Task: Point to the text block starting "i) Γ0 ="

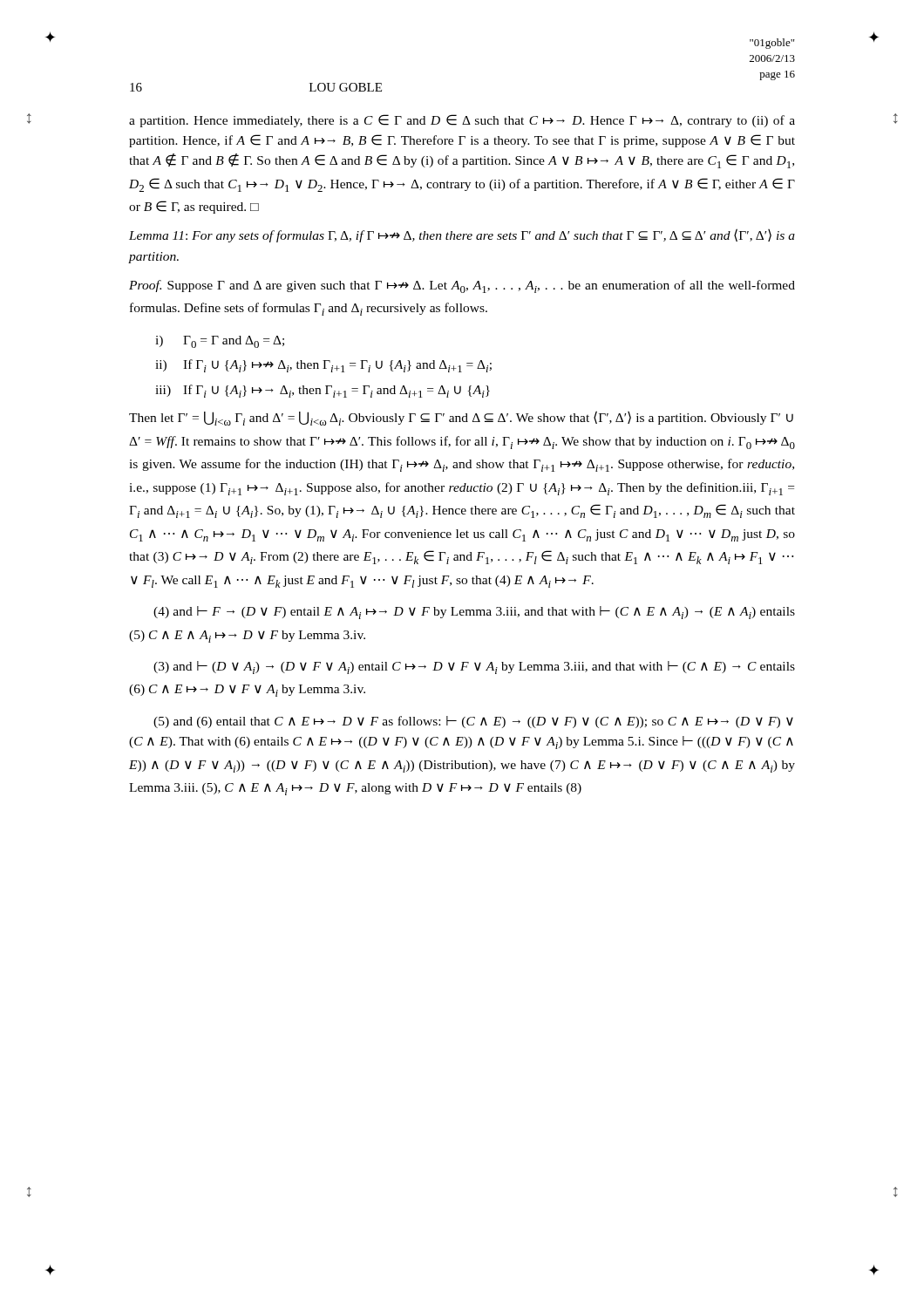Action: (x=220, y=342)
